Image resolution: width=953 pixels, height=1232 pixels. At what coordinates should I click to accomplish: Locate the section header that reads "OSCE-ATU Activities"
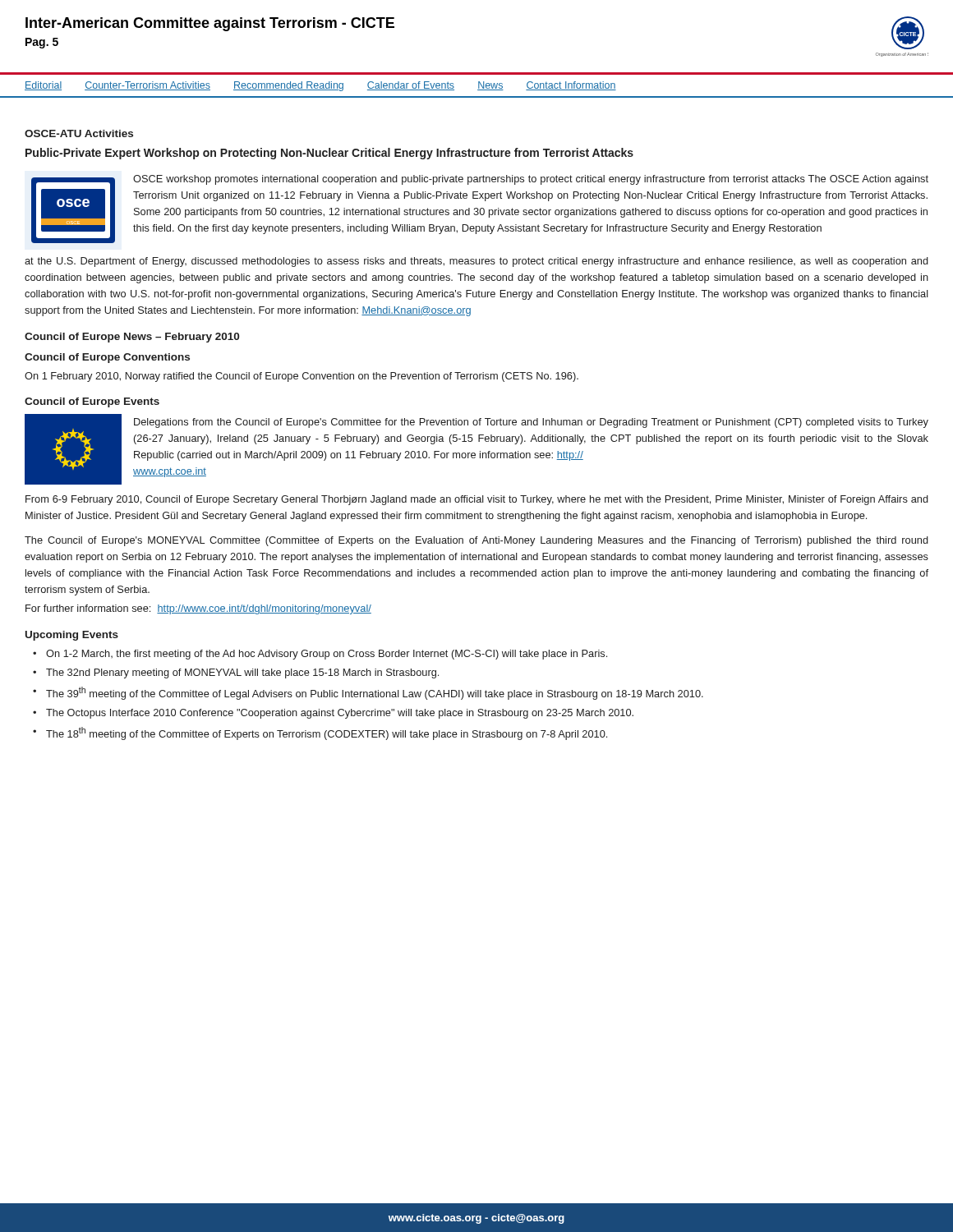[79, 133]
